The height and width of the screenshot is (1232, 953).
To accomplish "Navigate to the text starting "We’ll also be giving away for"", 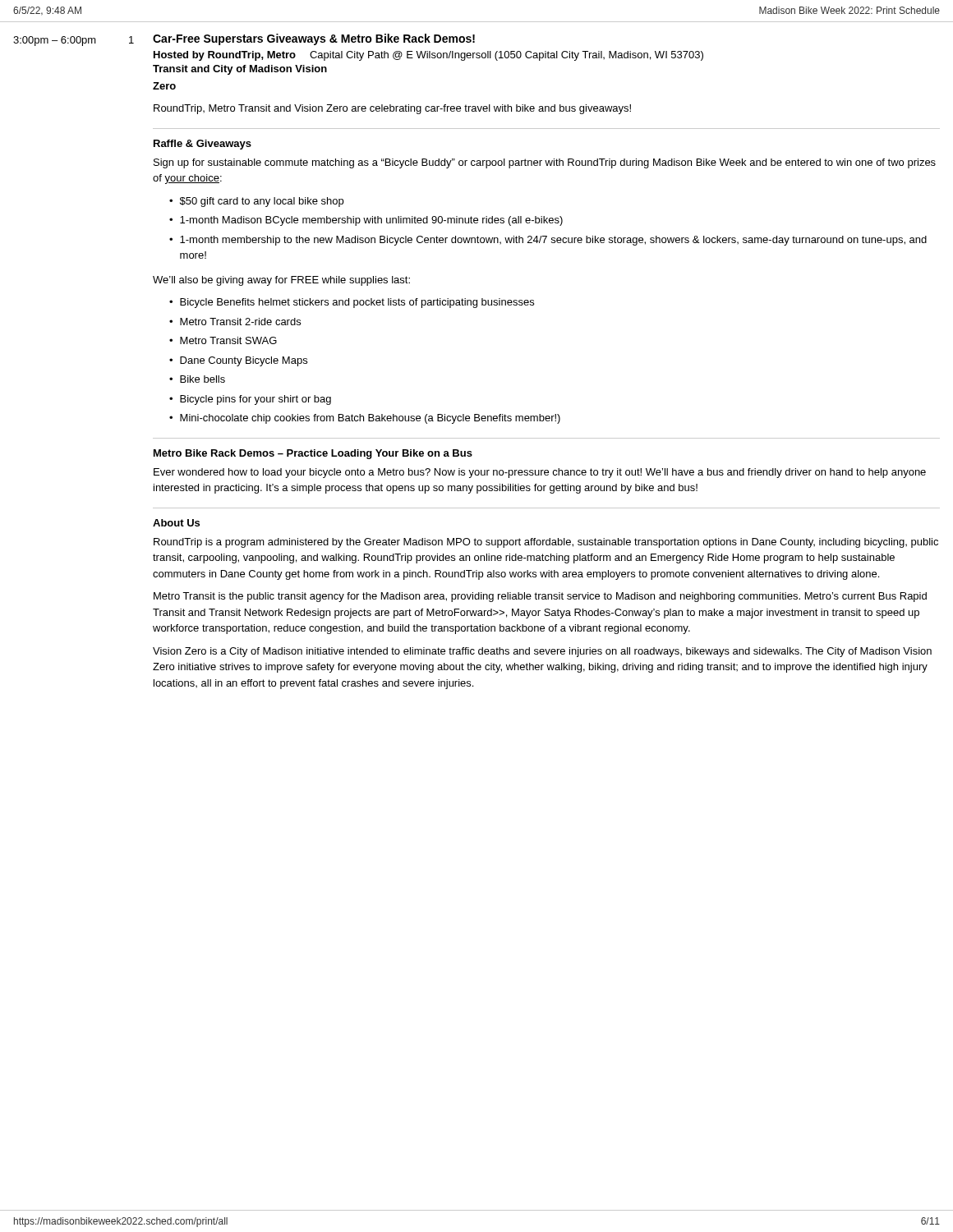I will (282, 279).
